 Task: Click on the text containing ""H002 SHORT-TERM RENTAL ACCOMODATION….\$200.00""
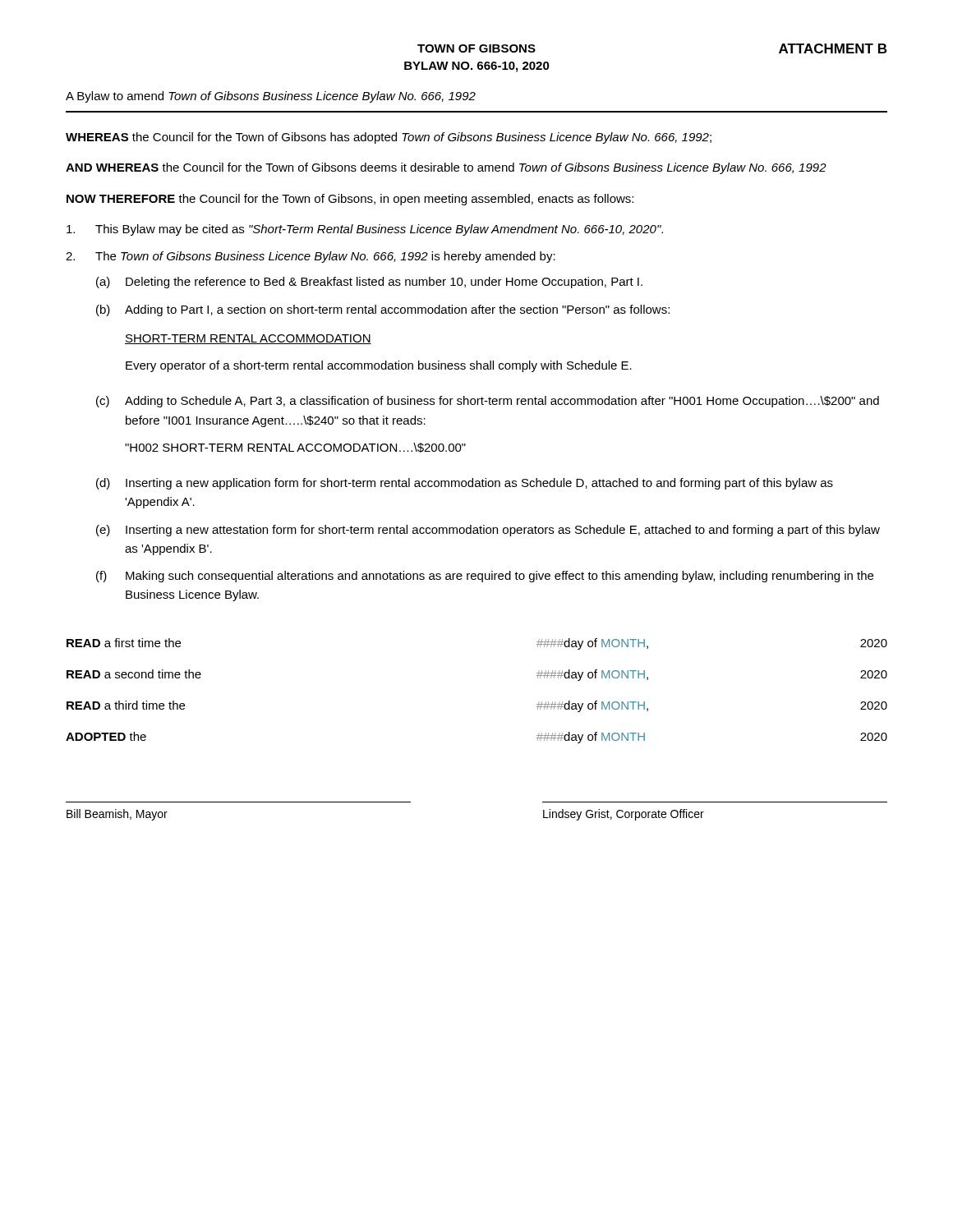click(x=295, y=447)
